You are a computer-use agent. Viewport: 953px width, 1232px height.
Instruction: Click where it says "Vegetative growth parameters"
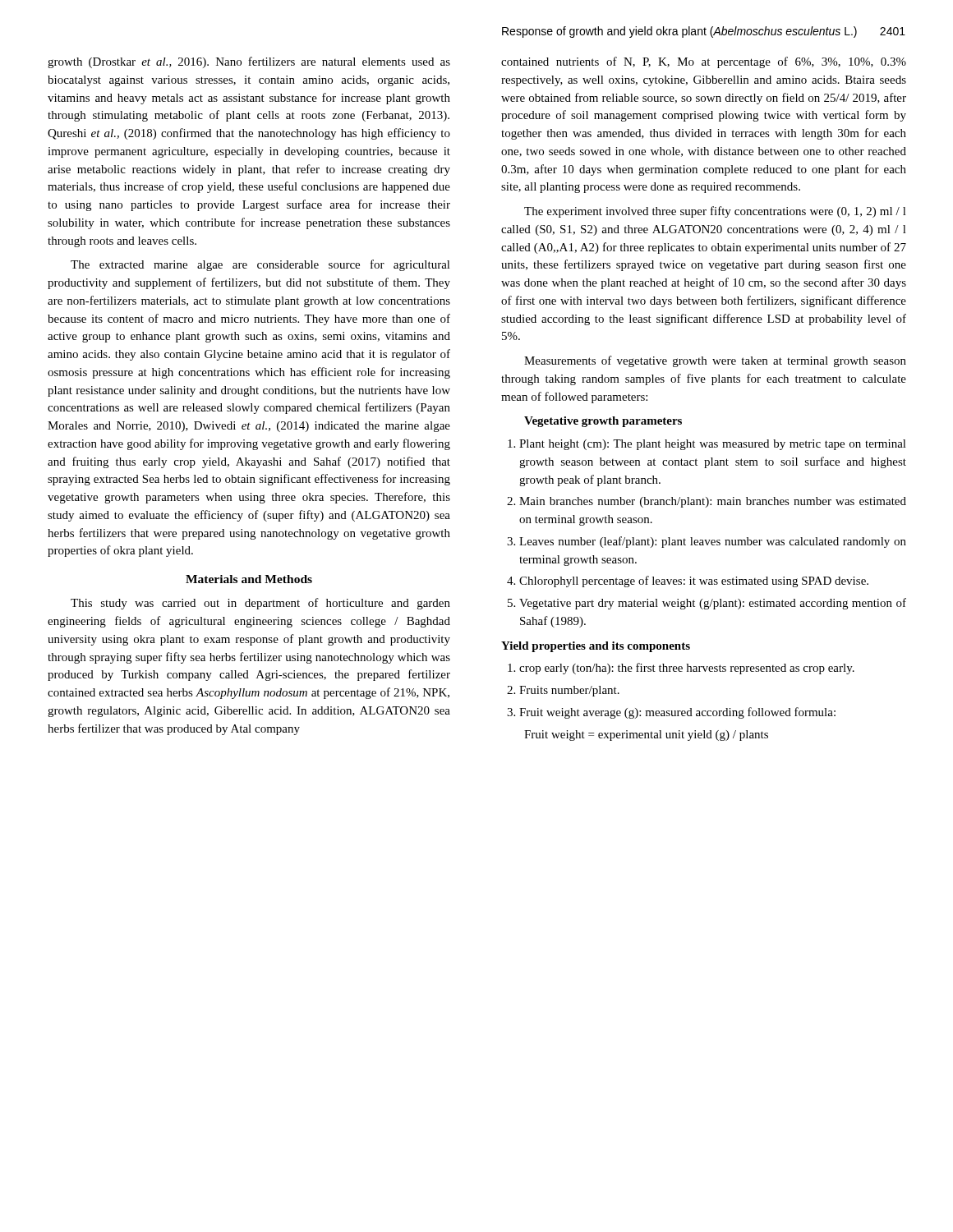pyautogui.click(x=603, y=422)
